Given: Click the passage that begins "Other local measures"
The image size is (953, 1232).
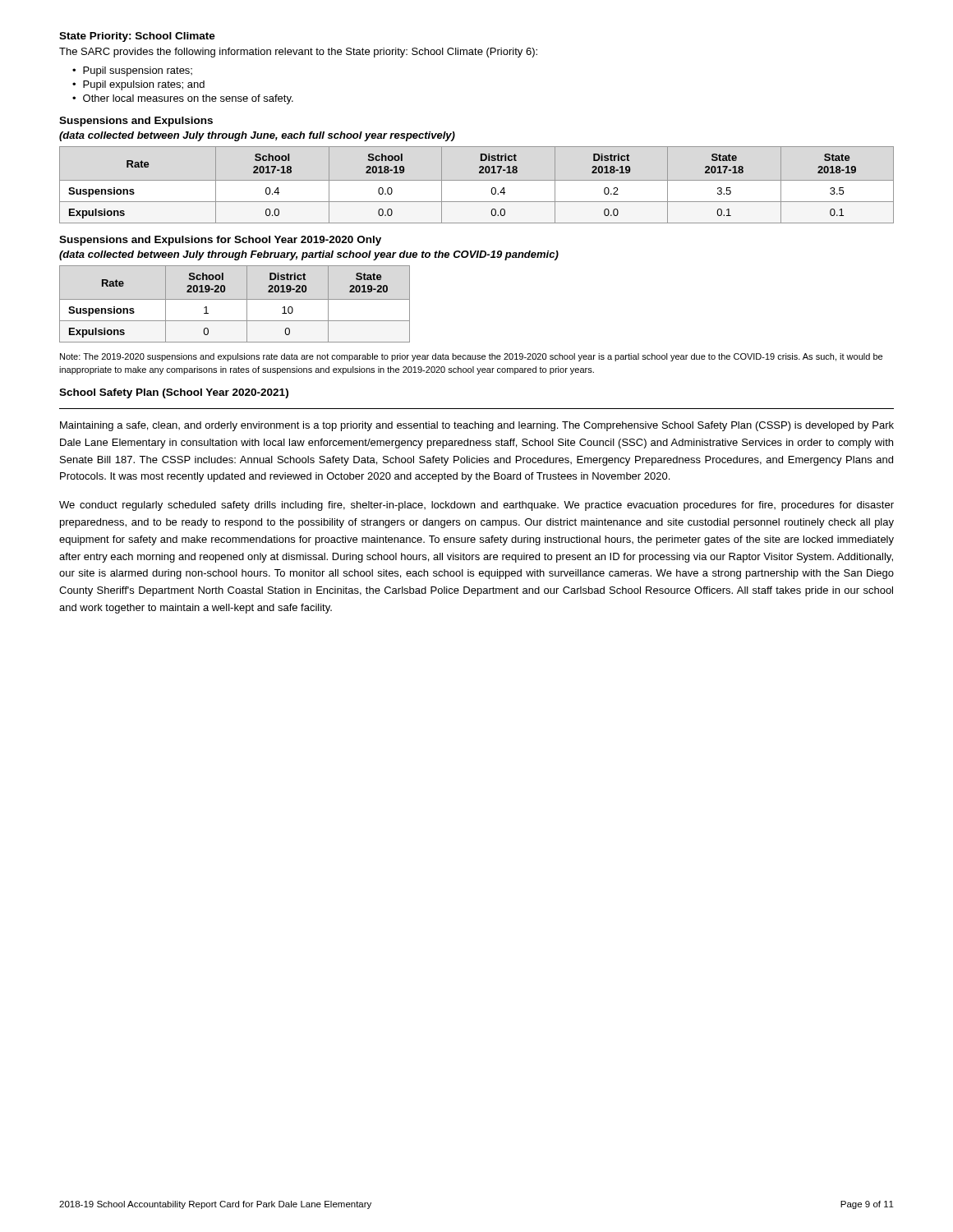Looking at the screenshot, I should [188, 98].
